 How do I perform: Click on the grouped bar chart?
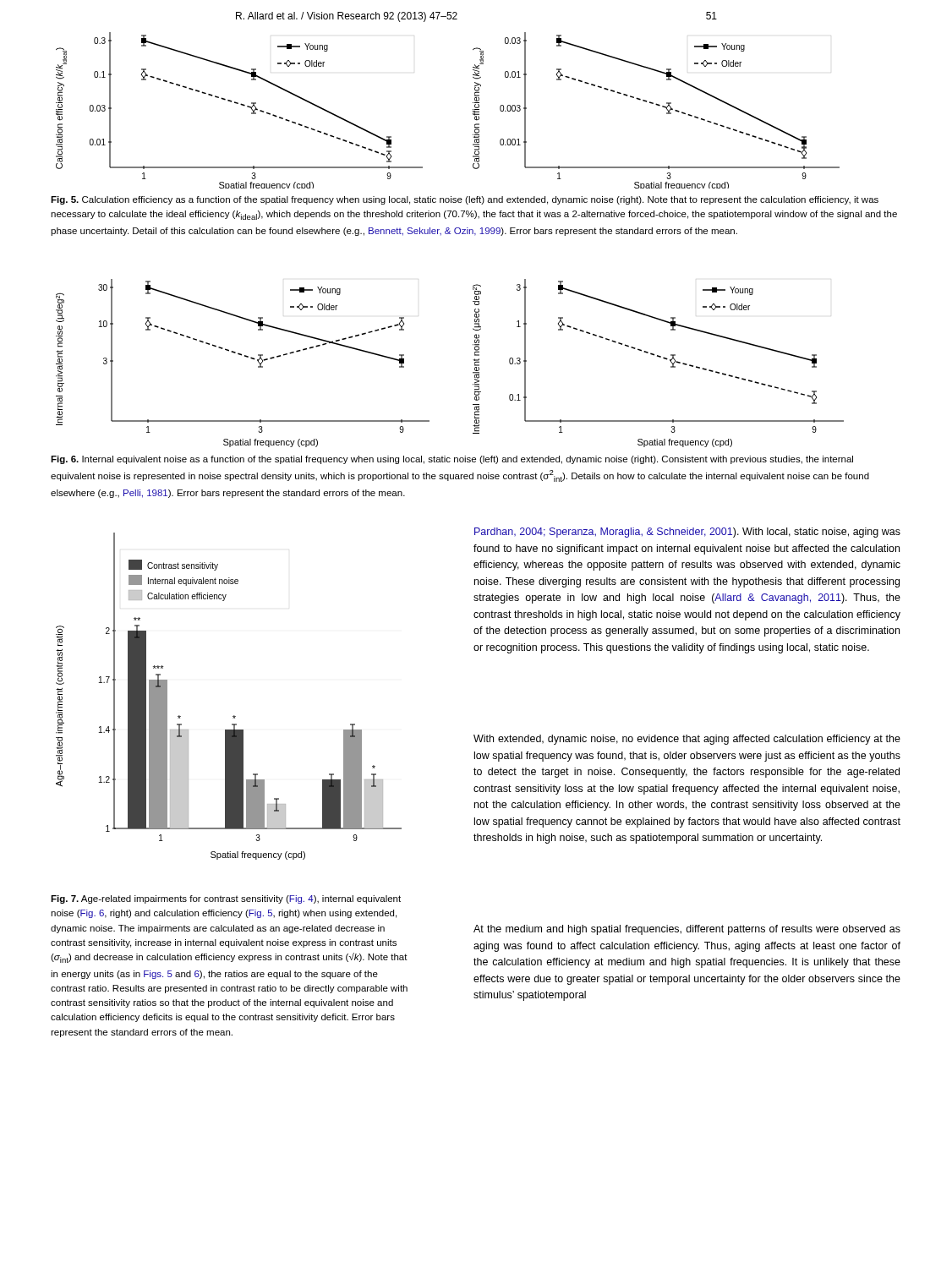(233, 706)
